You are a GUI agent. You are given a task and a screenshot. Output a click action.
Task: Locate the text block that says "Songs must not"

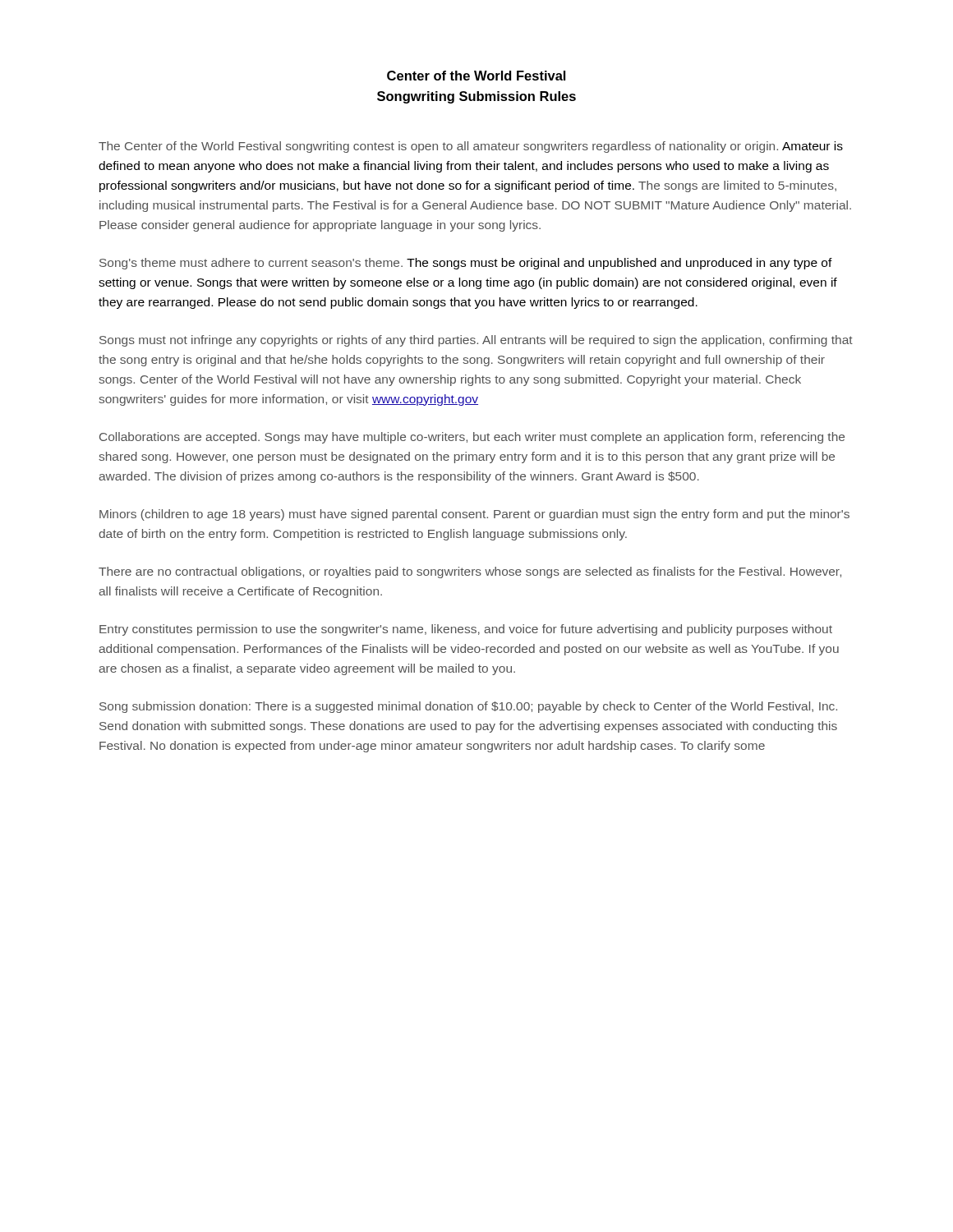pos(475,369)
